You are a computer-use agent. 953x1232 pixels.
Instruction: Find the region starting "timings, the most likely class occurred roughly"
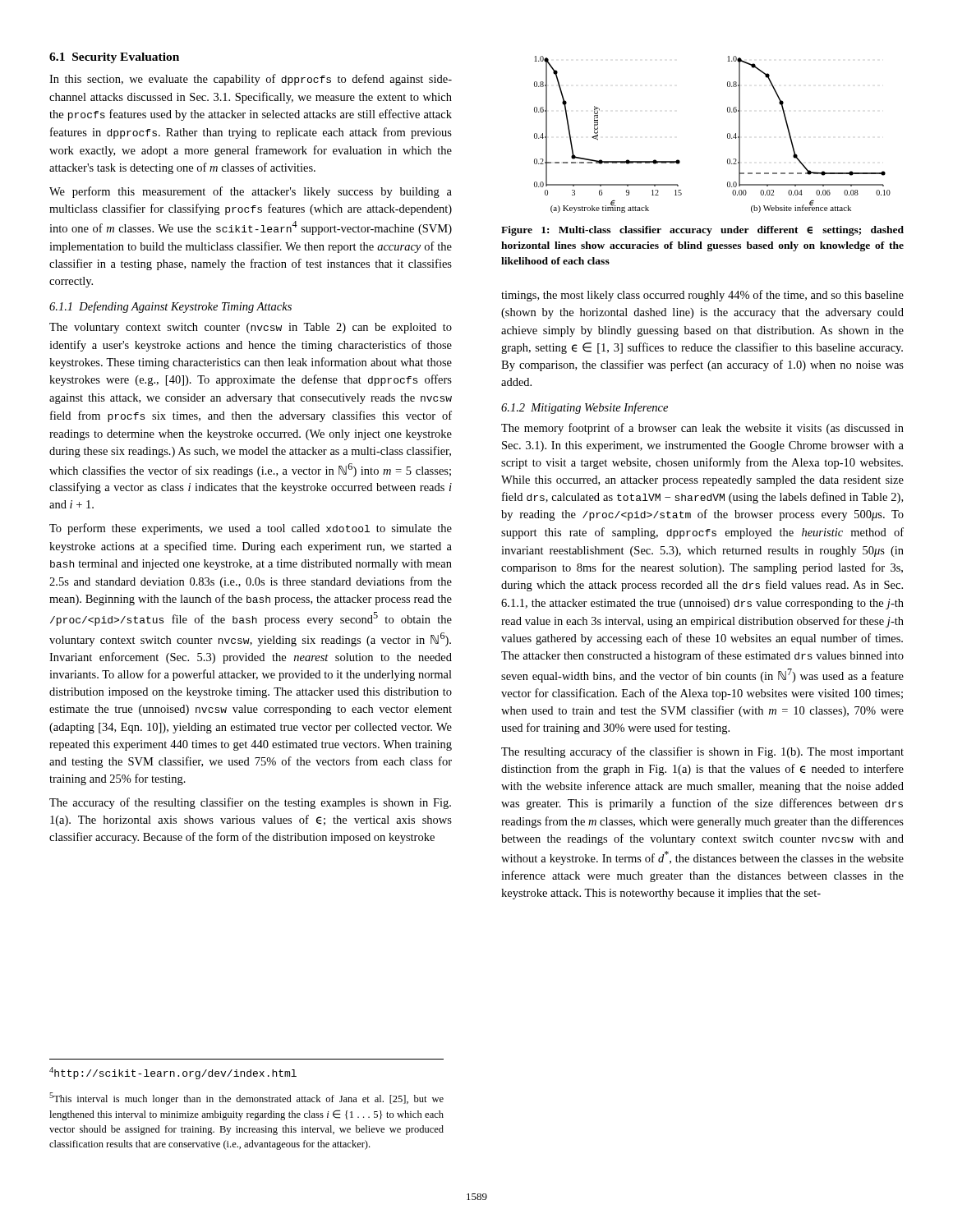coord(702,339)
